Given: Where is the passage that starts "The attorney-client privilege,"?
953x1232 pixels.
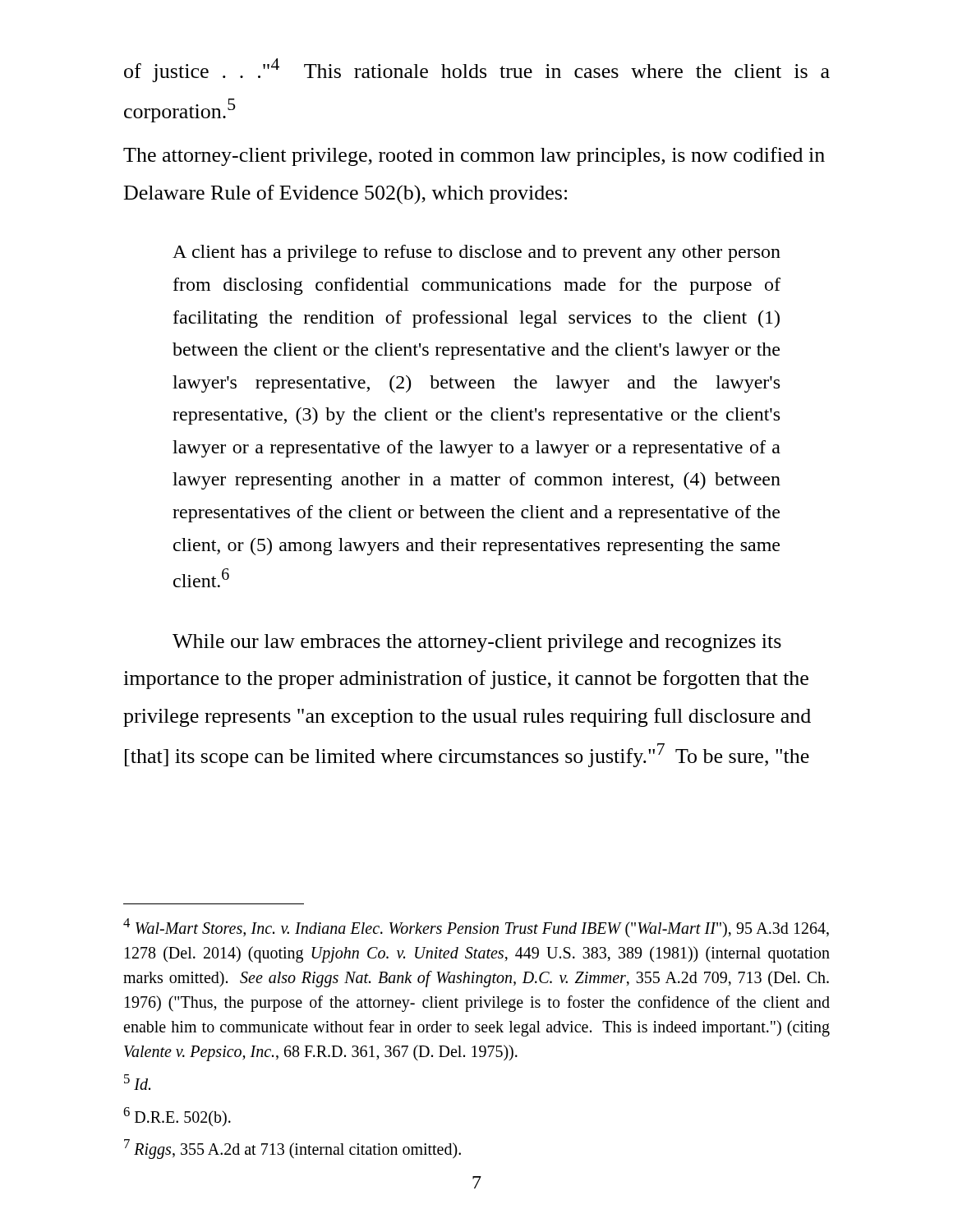Looking at the screenshot, I should coord(474,155).
